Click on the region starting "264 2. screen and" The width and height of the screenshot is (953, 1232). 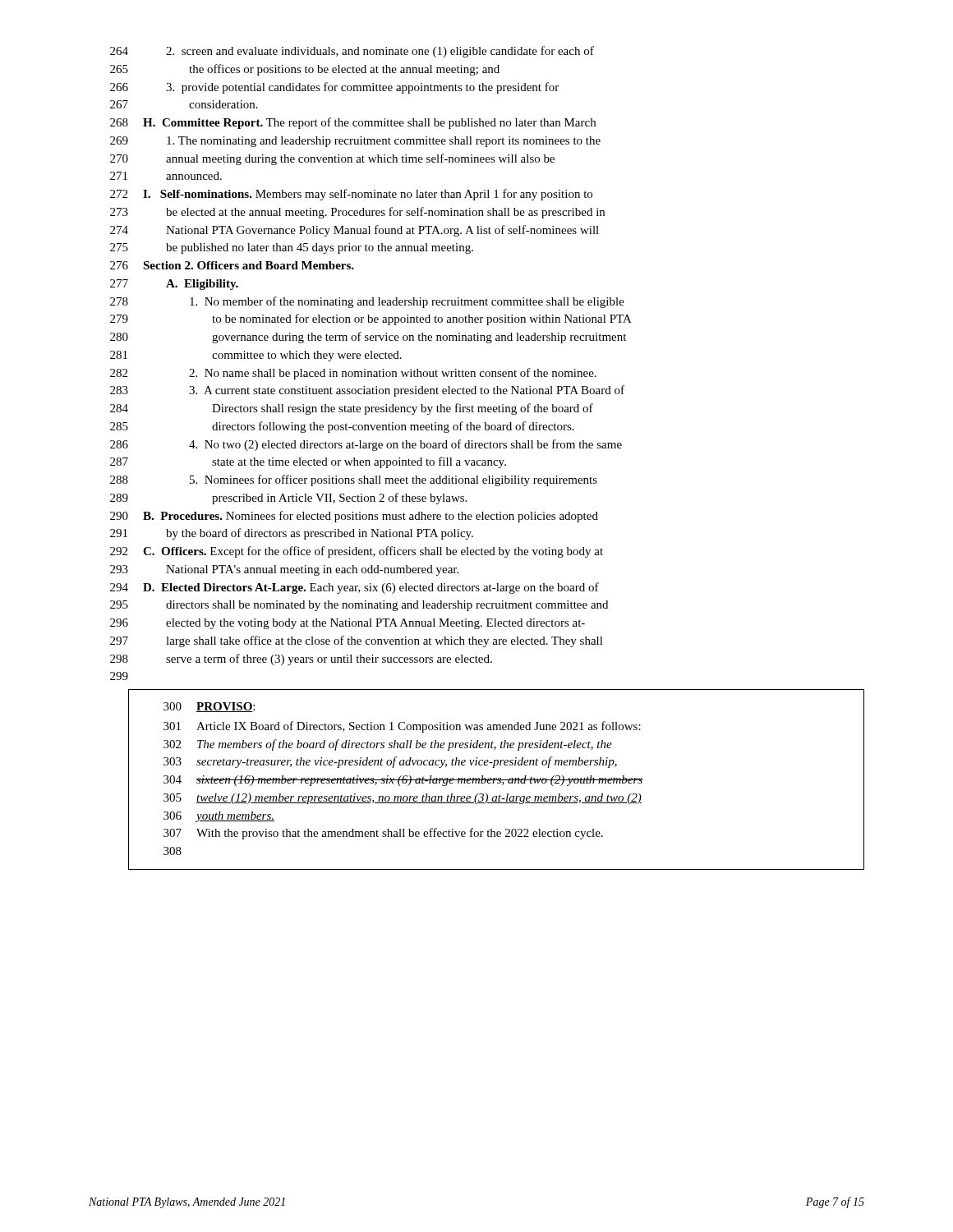pos(476,52)
